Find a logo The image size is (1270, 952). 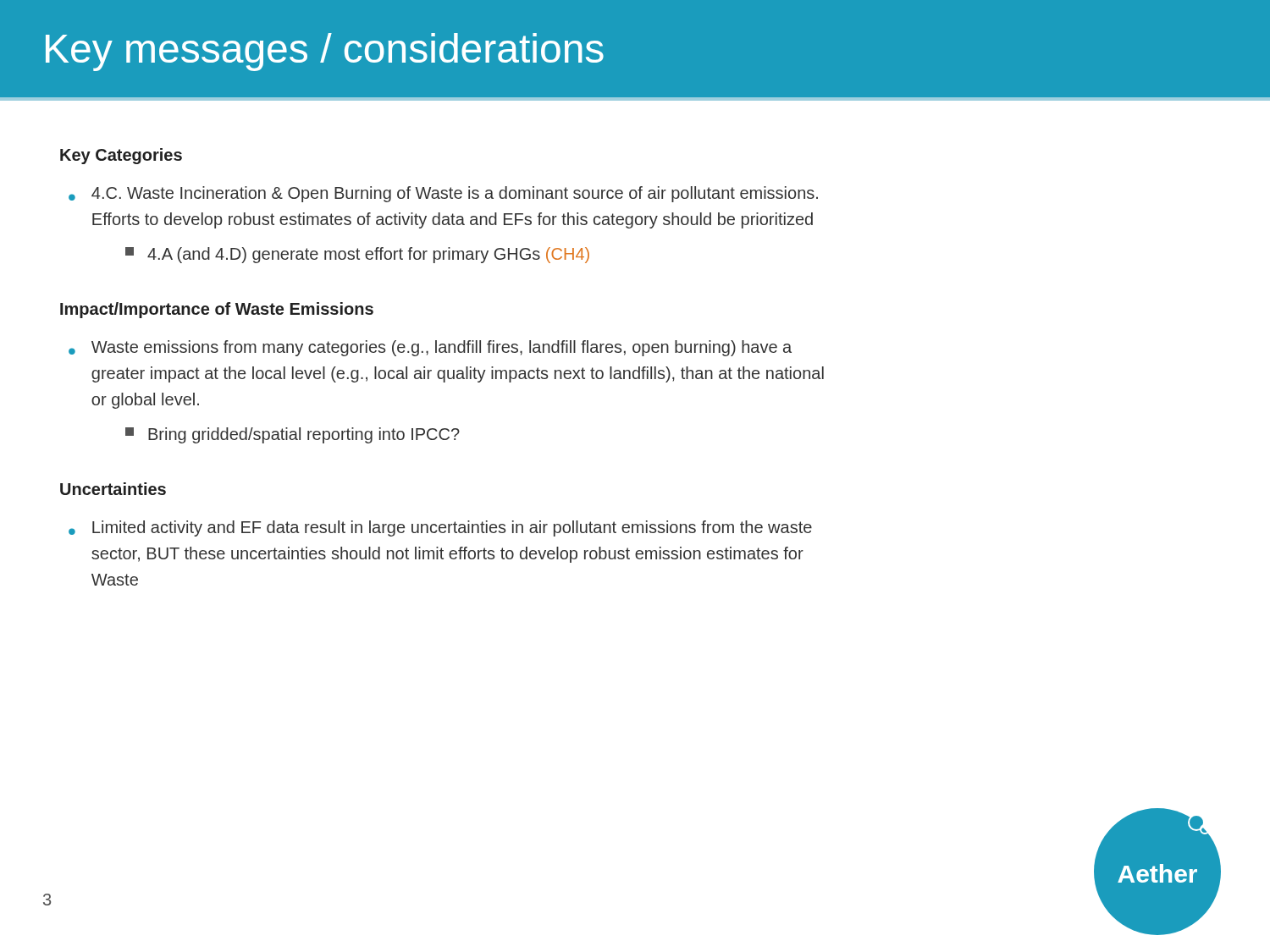(1158, 865)
